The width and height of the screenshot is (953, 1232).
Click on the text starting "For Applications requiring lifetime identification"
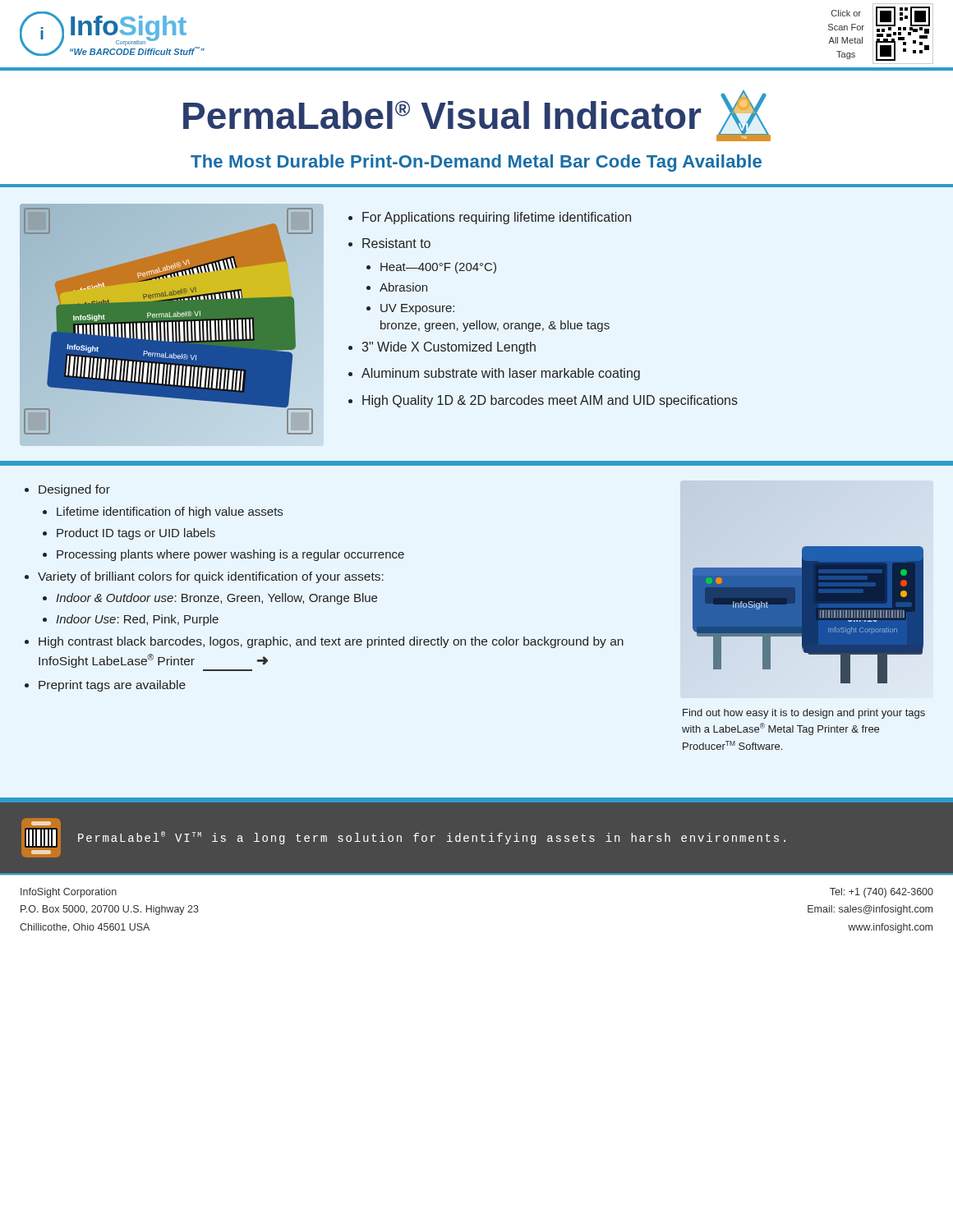pos(497,217)
